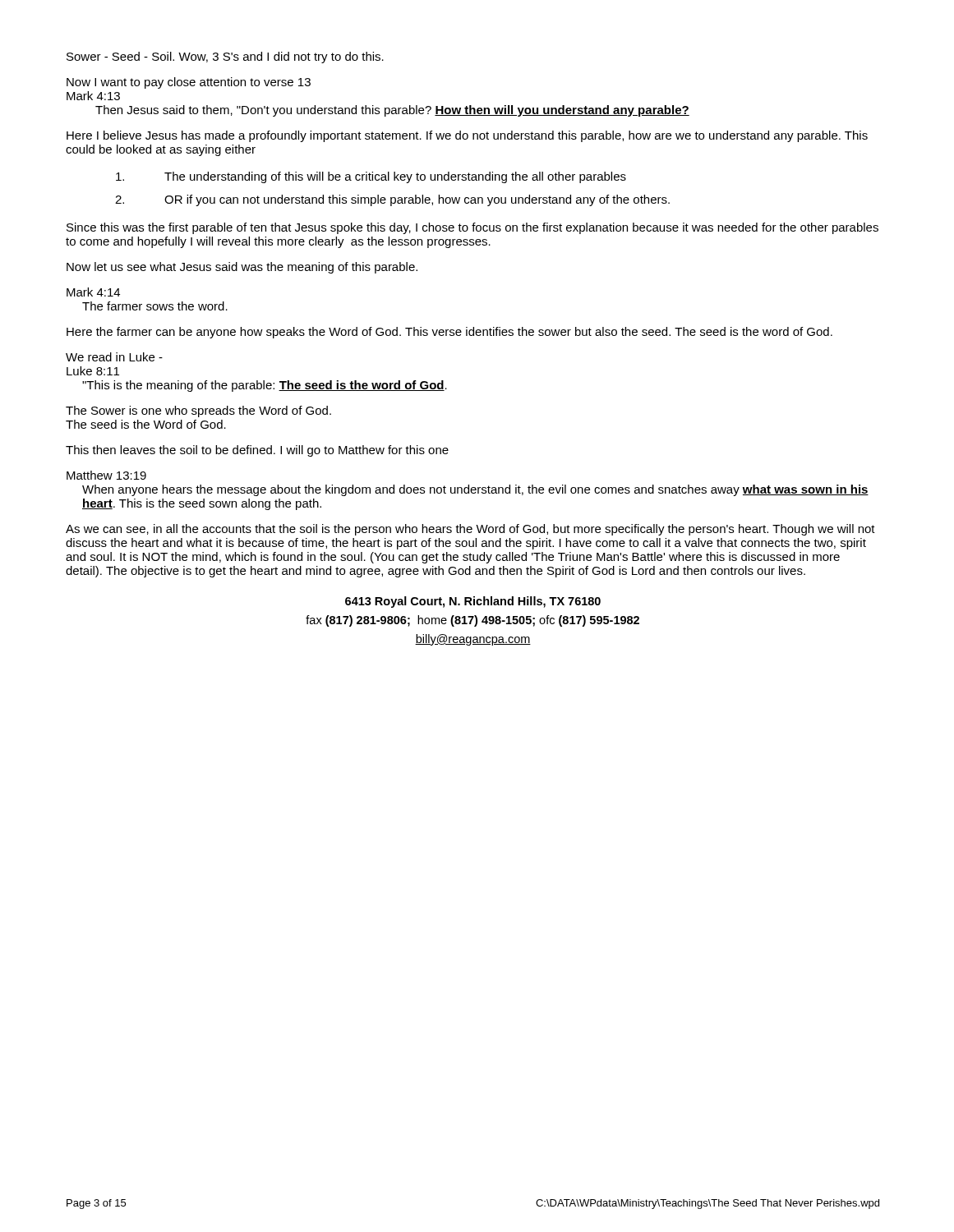Locate the text block that says "Here the farmer"
Image resolution: width=954 pixels, height=1232 pixels.
coord(449,331)
